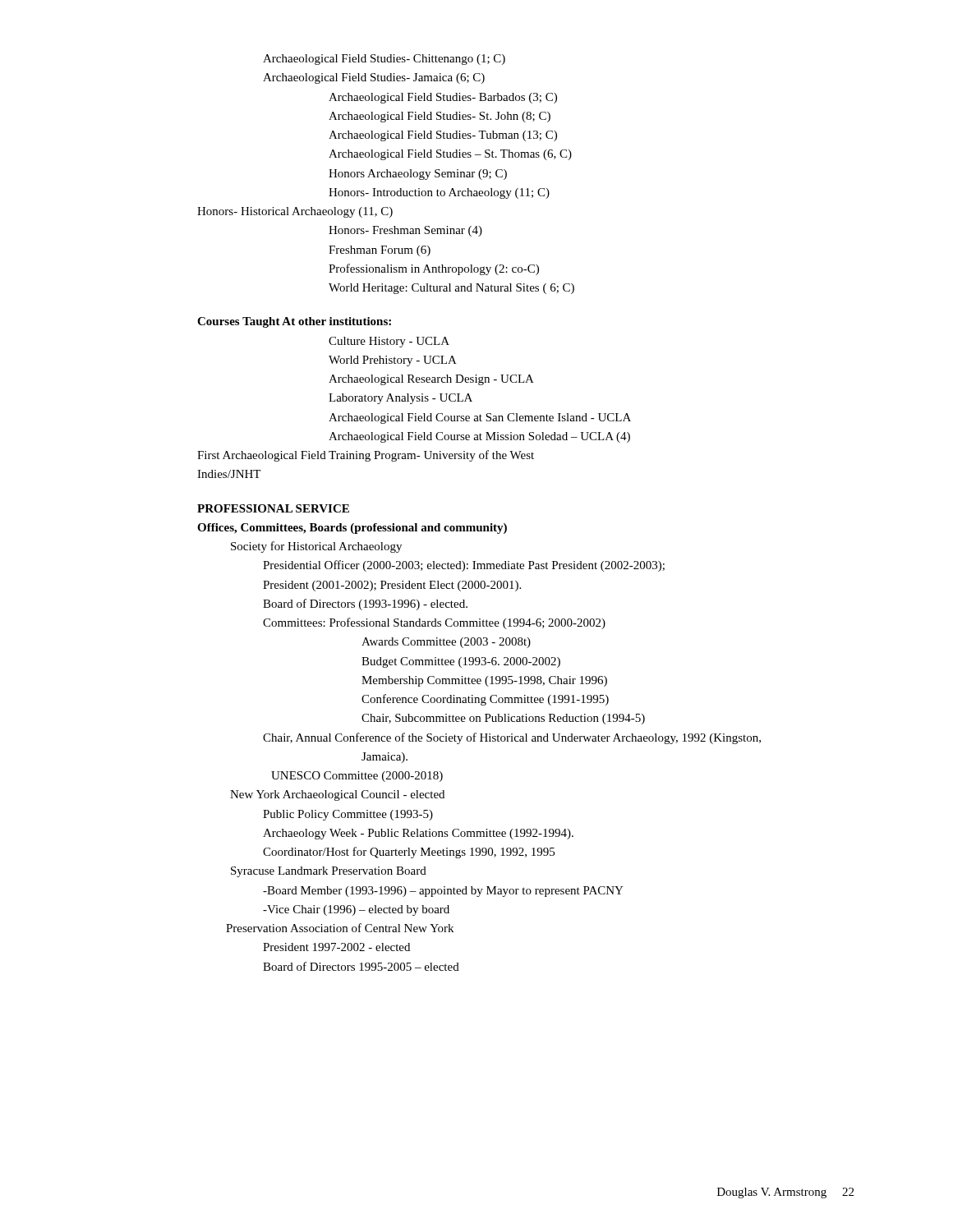Select the list item with the text "Conference Coordinating Committee (1991-1995)"

coord(485,699)
